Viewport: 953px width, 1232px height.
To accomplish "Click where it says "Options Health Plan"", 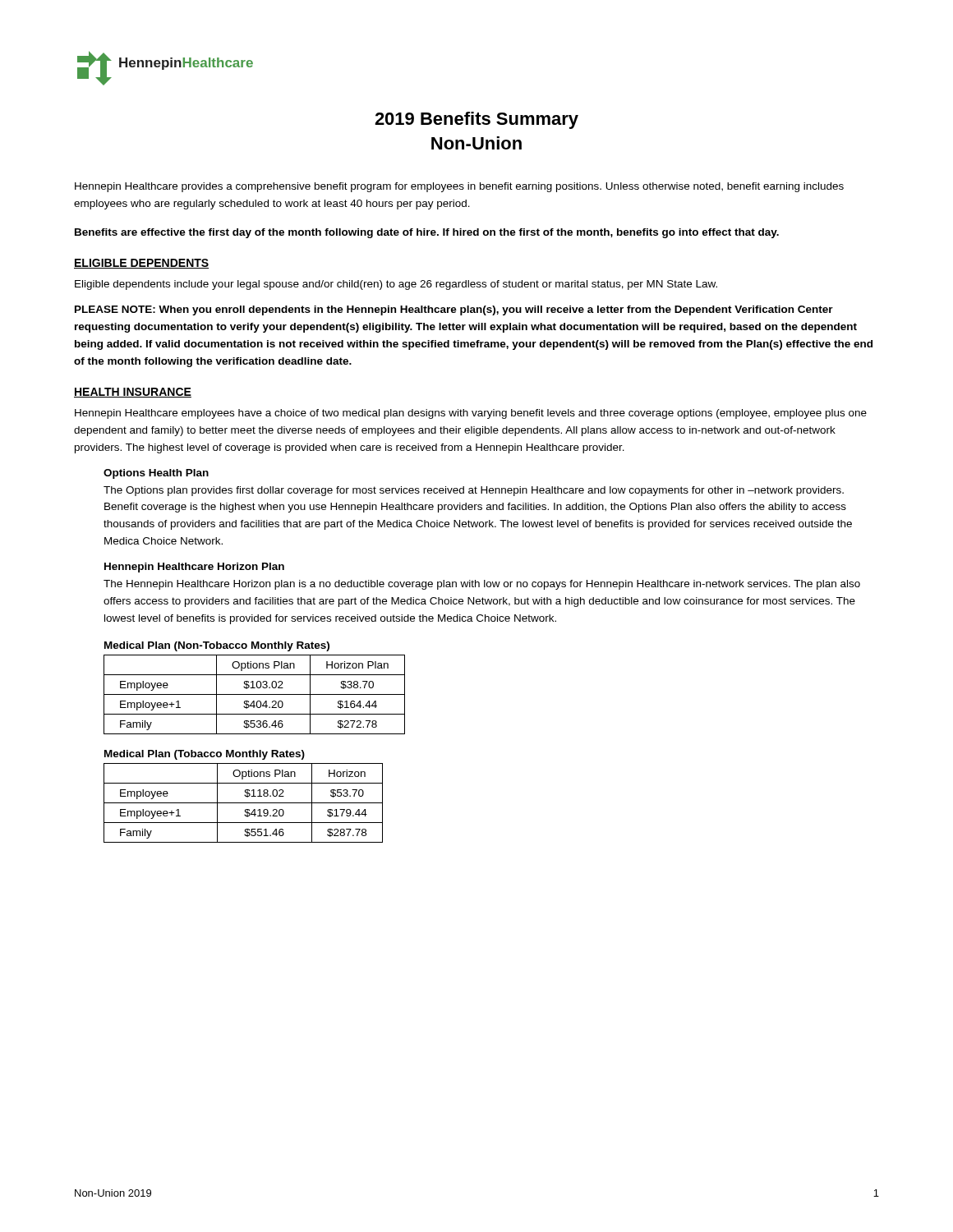I will point(156,472).
